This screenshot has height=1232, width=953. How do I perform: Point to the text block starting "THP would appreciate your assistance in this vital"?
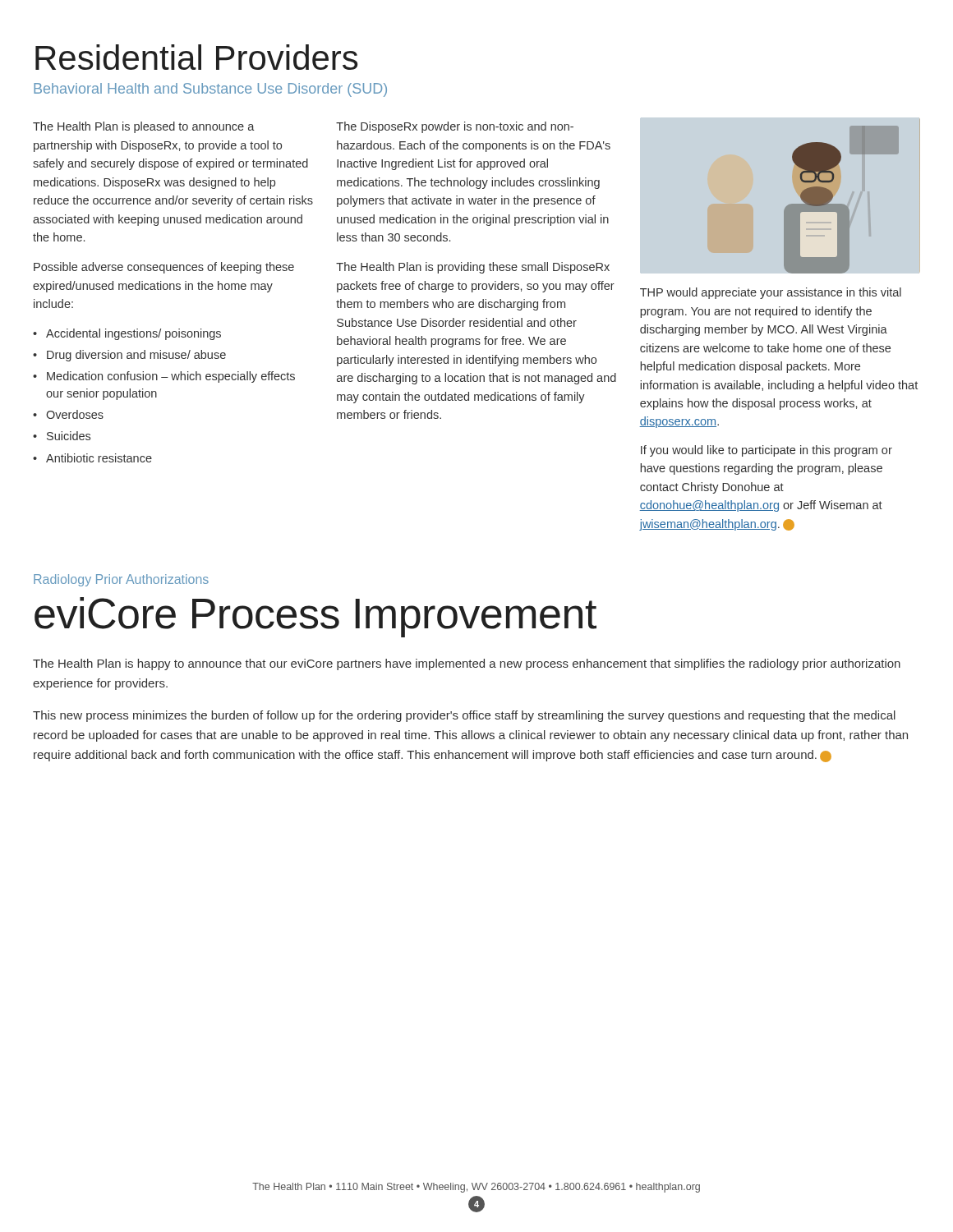(x=780, y=408)
